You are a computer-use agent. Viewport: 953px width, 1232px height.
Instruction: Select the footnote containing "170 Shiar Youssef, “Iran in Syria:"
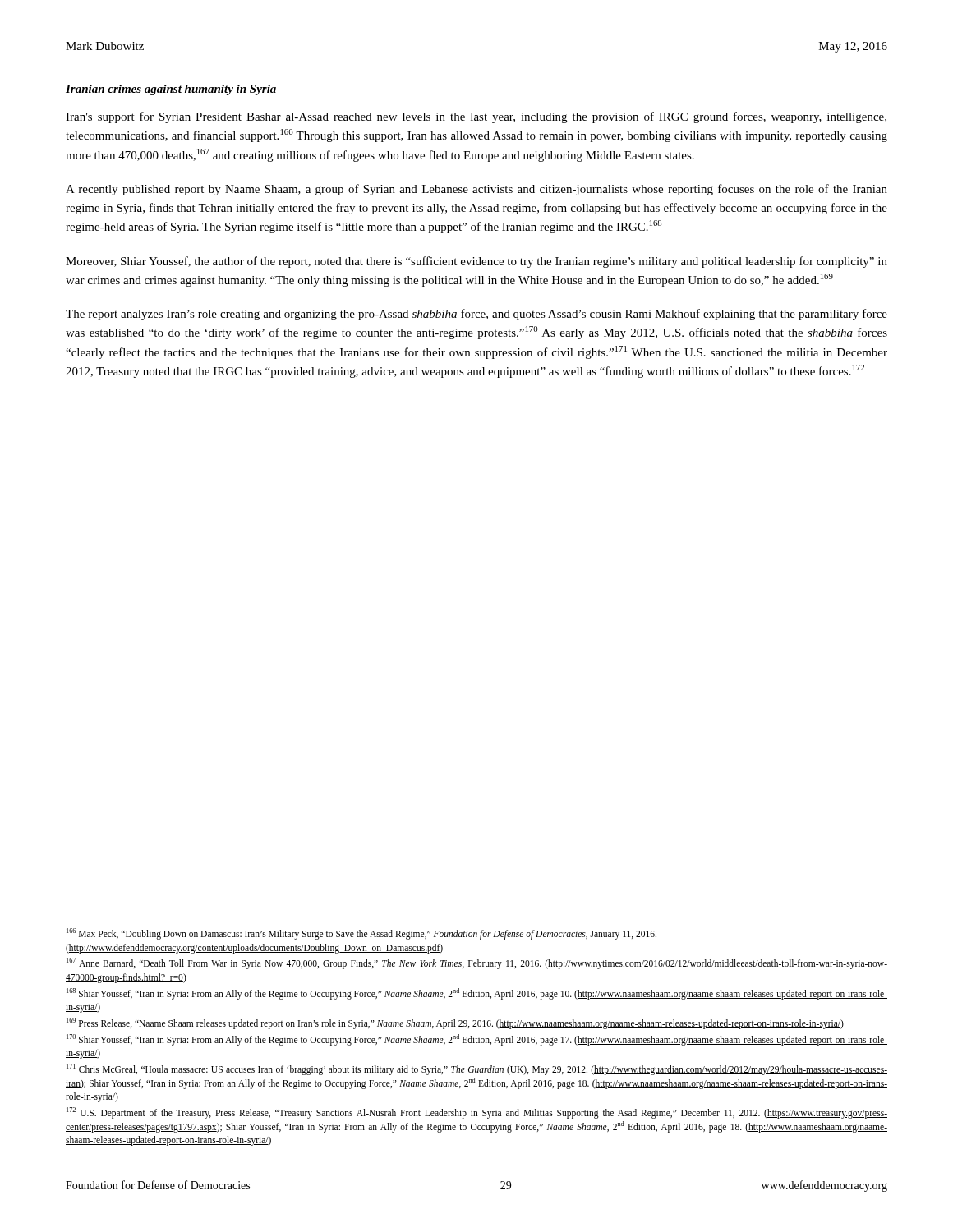pos(476,1046)
